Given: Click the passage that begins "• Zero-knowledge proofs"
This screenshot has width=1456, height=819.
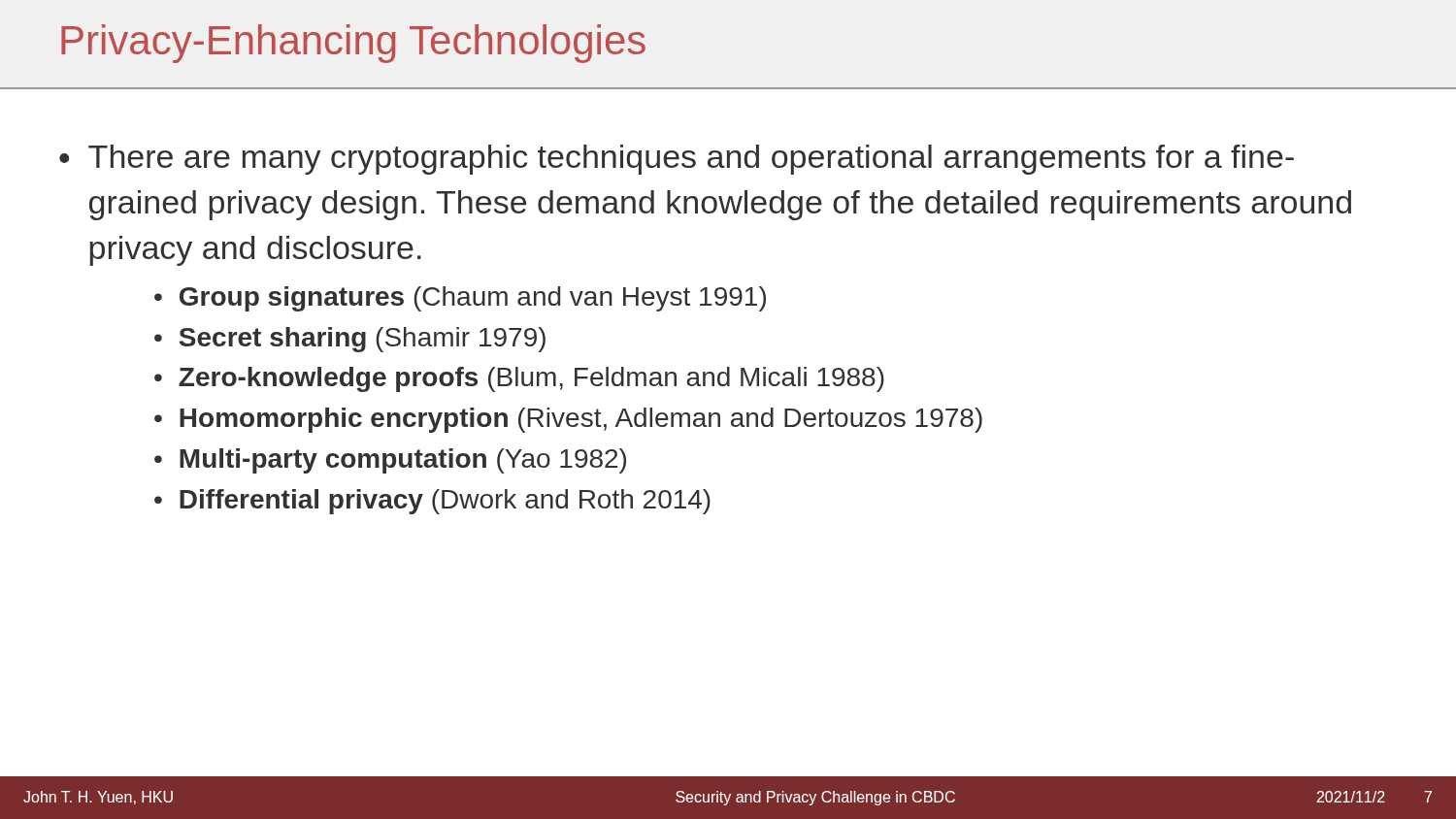Looking at the screenshot, I should (519, 378).
